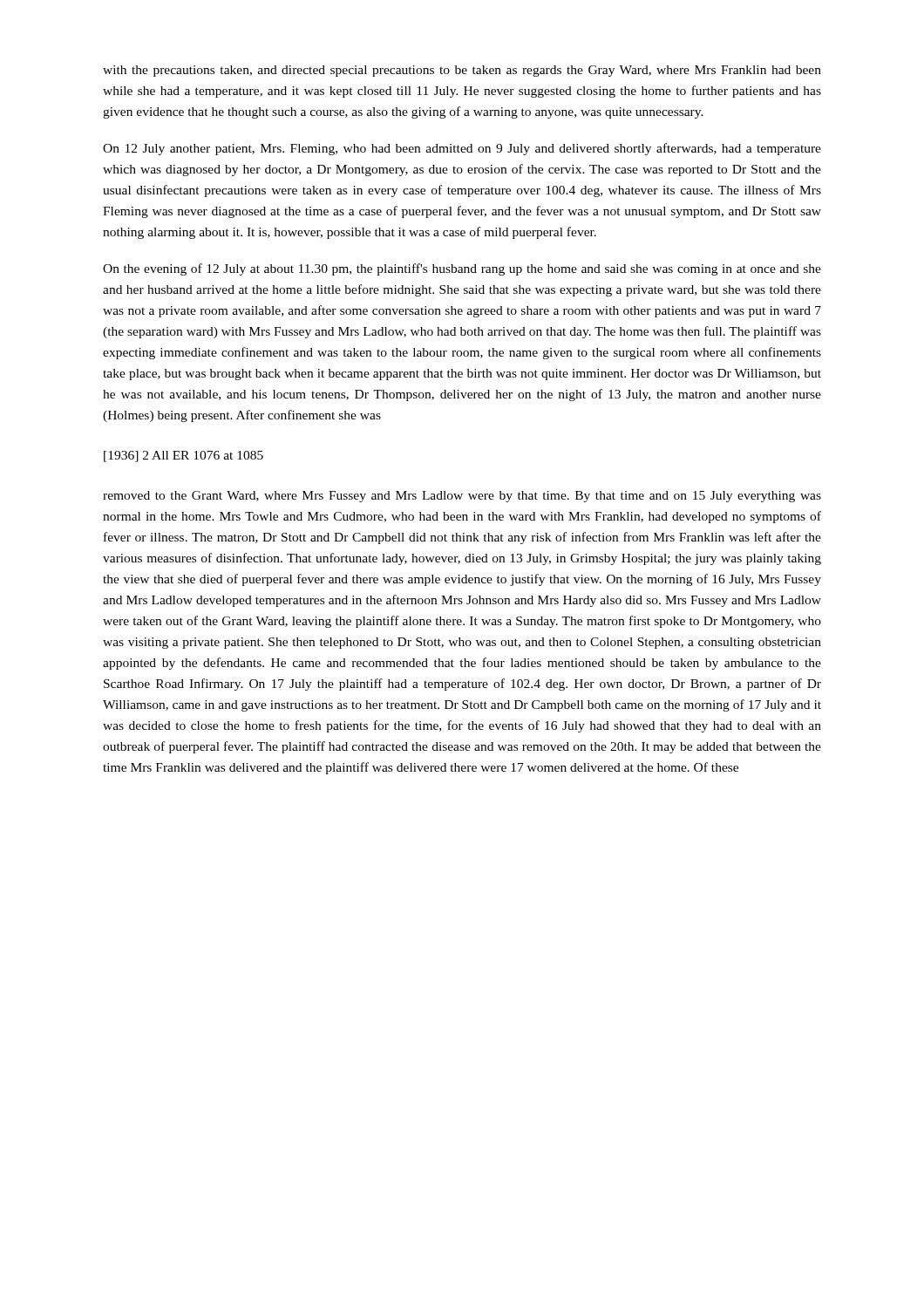Point to the text block starting "removed to the Grant"
The height and width of the screenshot is (1308, 924).
coord(462,631)
